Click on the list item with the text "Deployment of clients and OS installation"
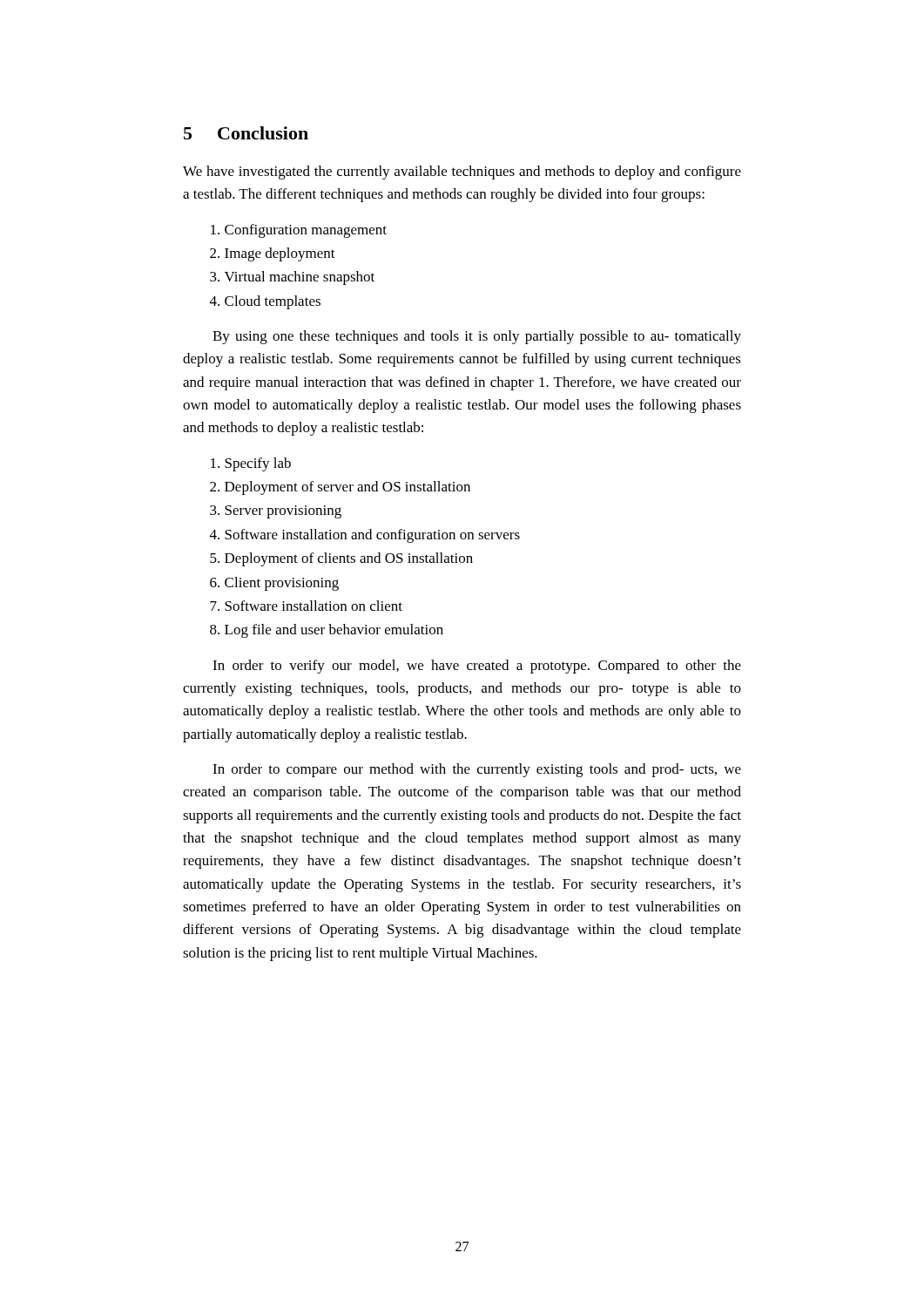The height and width of the screenshot is (1307, 924). (462, 559)
